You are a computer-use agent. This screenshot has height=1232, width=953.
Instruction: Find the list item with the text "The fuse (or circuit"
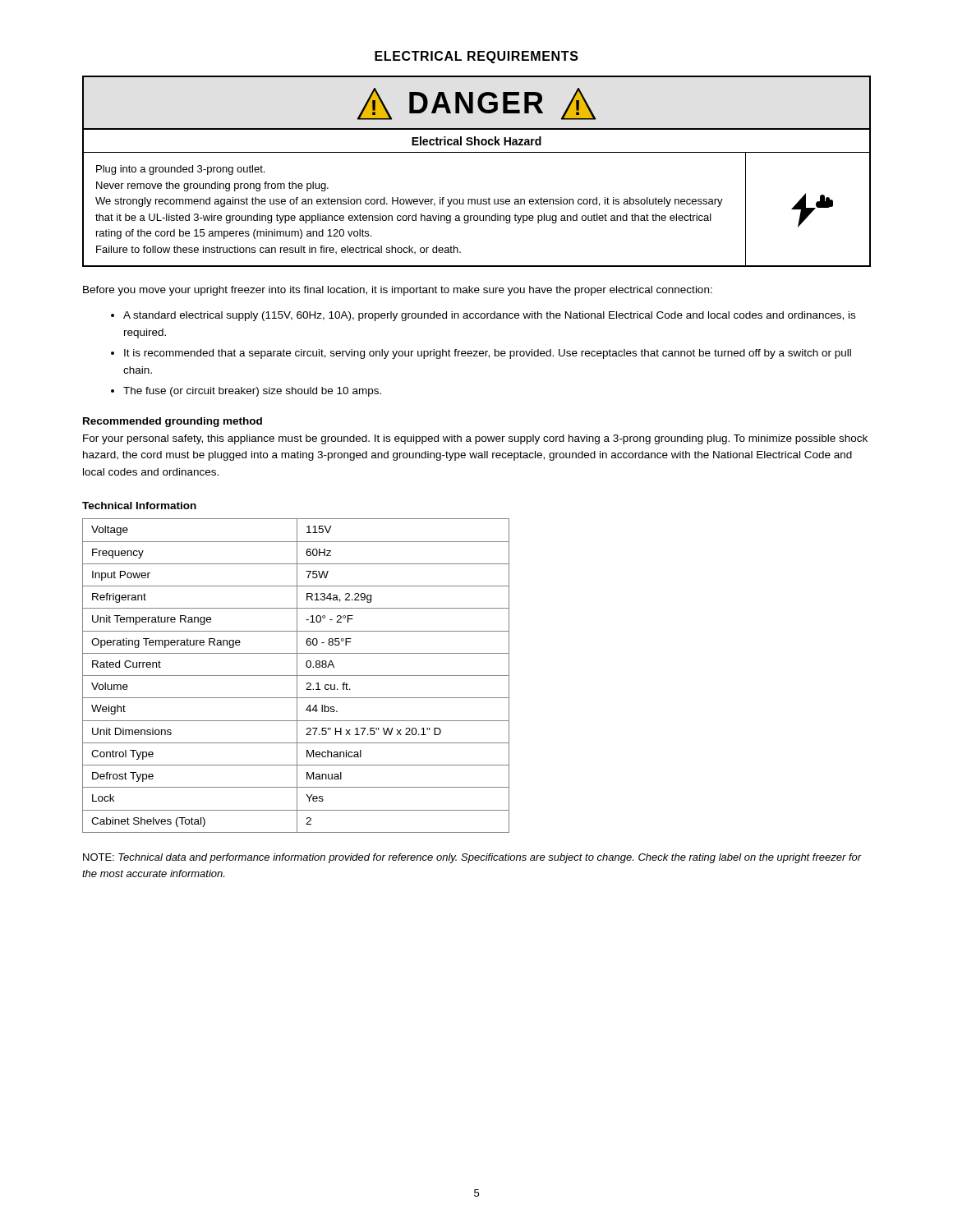coord(253,390)
